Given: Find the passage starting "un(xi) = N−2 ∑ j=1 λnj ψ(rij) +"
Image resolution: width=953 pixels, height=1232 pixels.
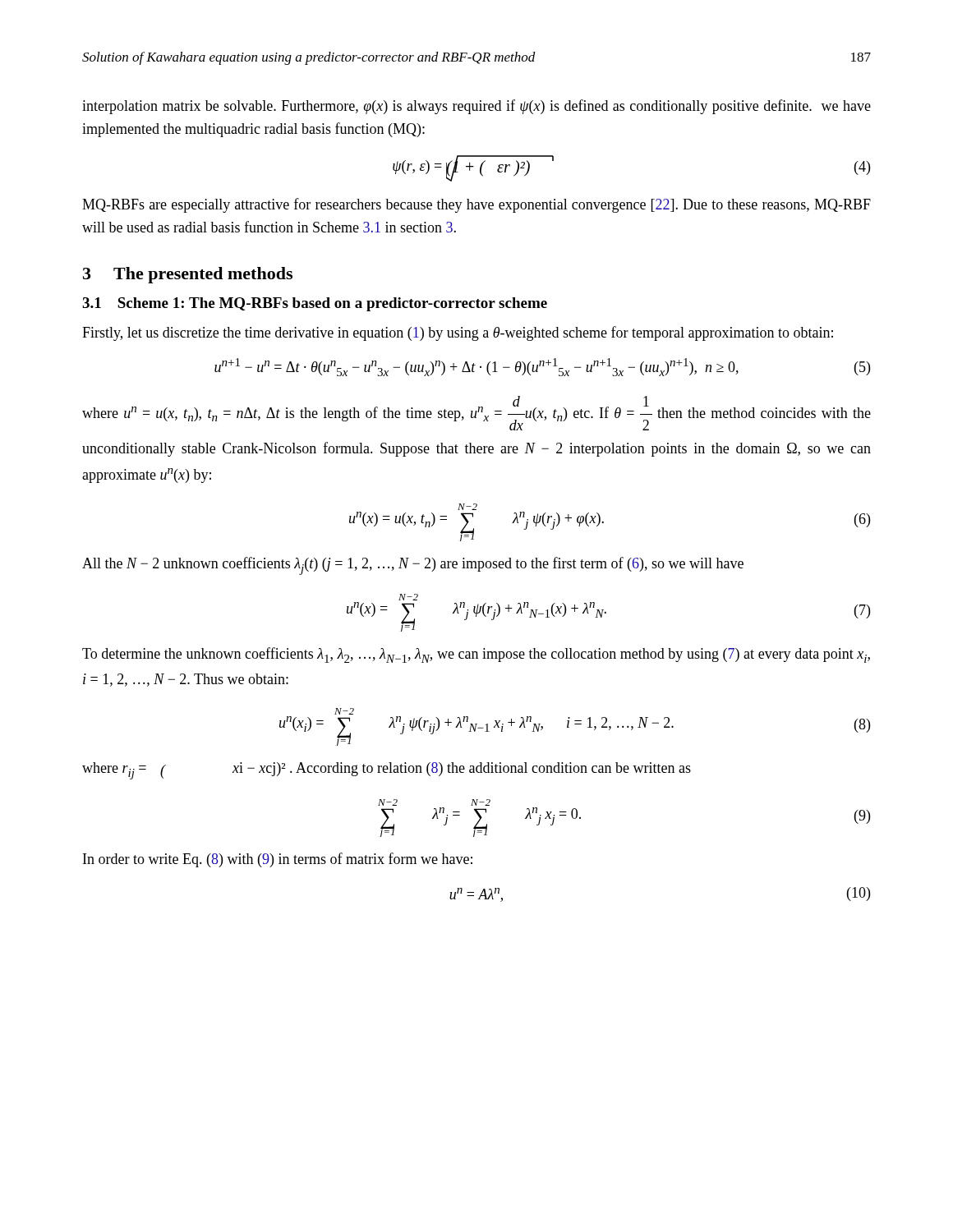Looking at the screenshot, I should click(575, 725).
